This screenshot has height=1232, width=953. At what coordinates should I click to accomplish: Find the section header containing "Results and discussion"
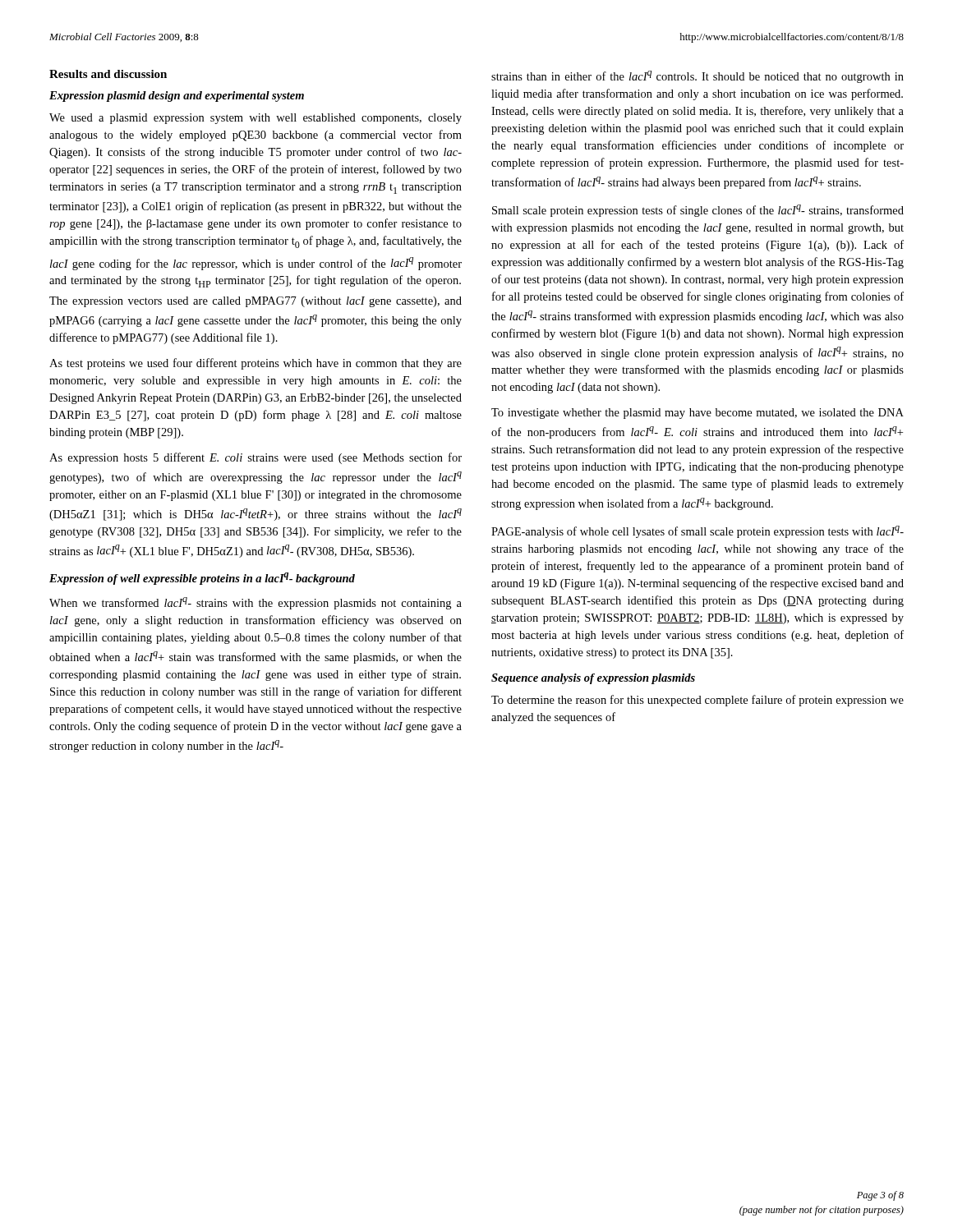point(108,74)
